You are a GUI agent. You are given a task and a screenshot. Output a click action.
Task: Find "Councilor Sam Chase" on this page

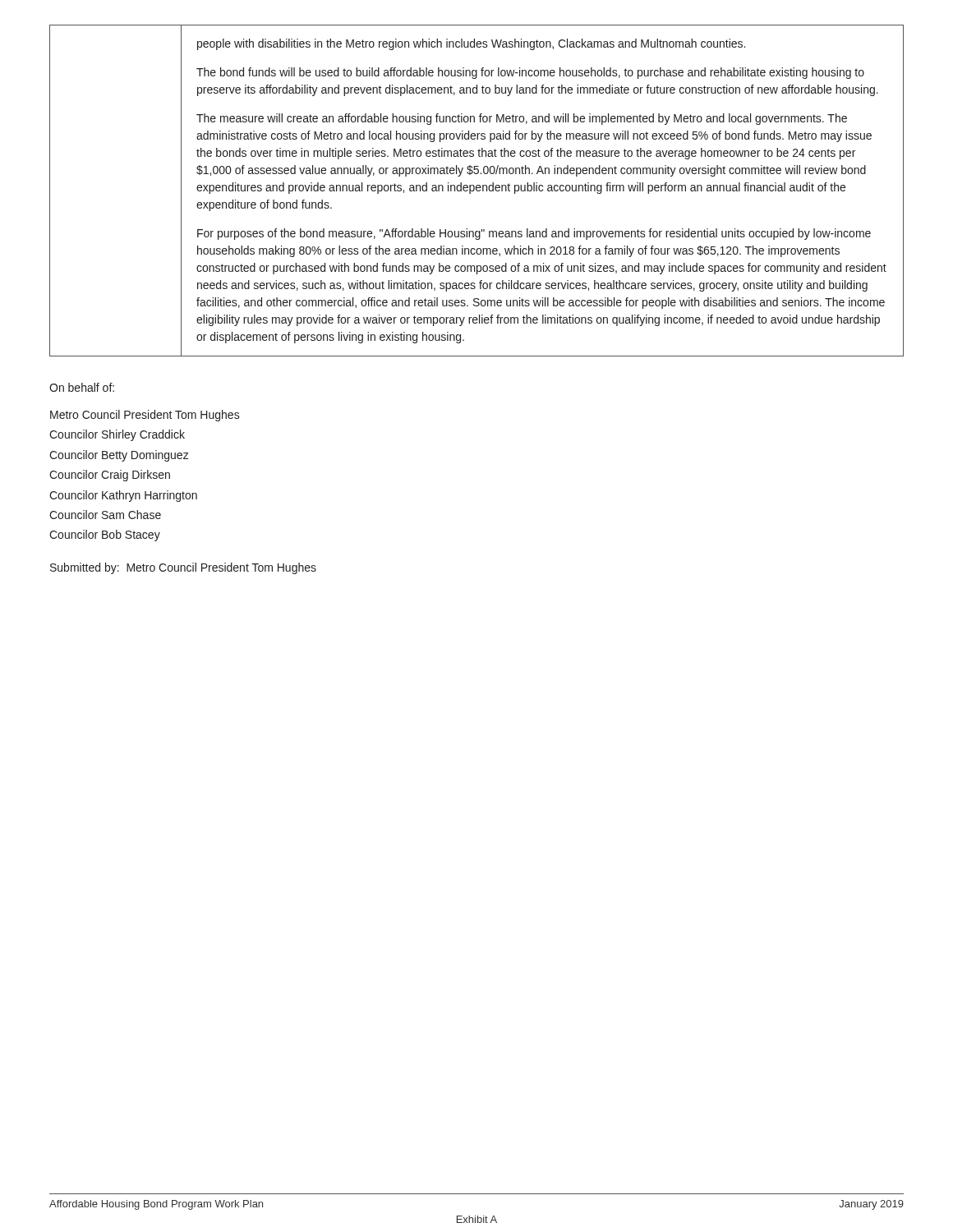pyautogui.click(x=105, y=515)
